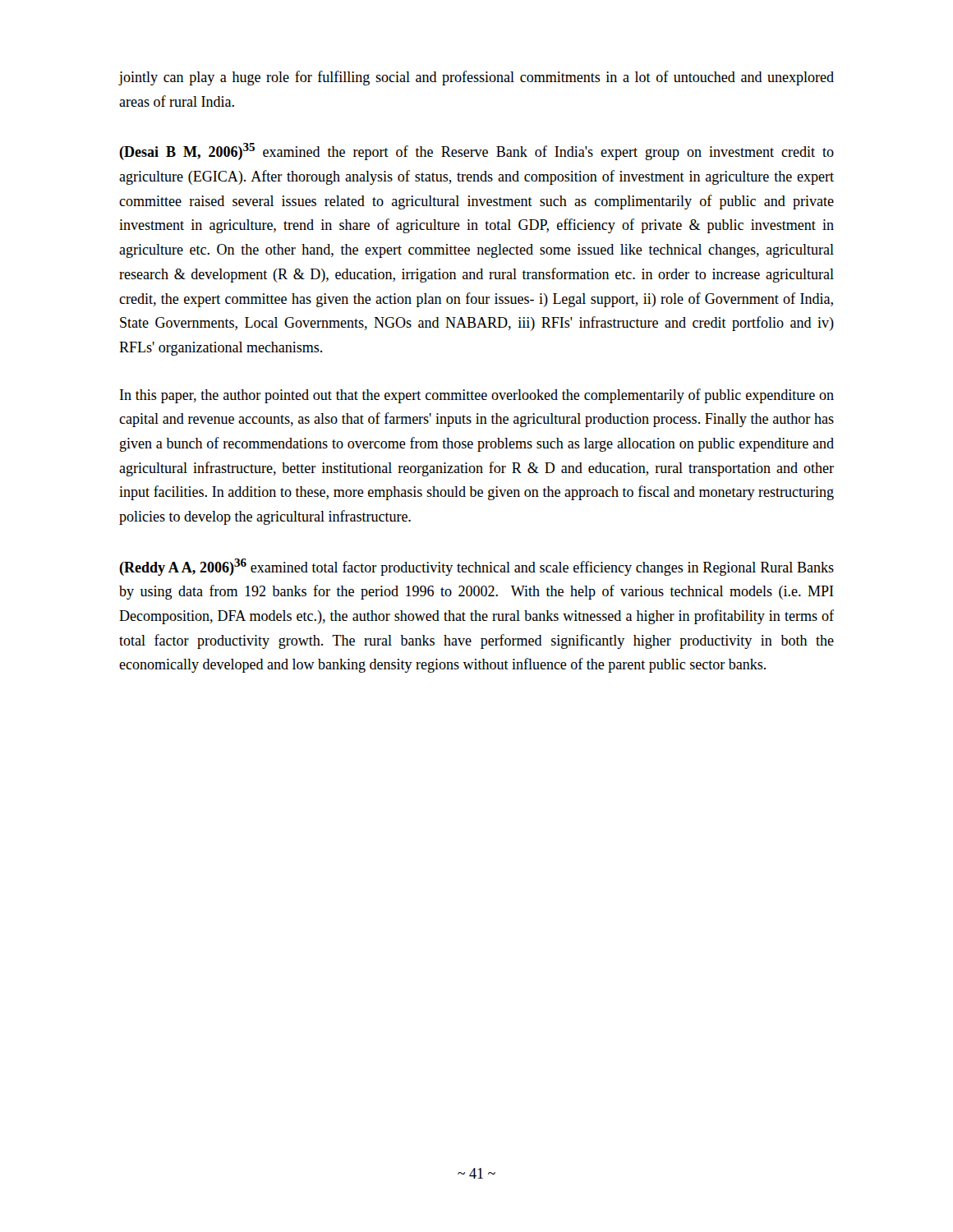Where is the passage that starts "jointly can play a"?
Viewport: 953px width, 1232px height.
476,89
